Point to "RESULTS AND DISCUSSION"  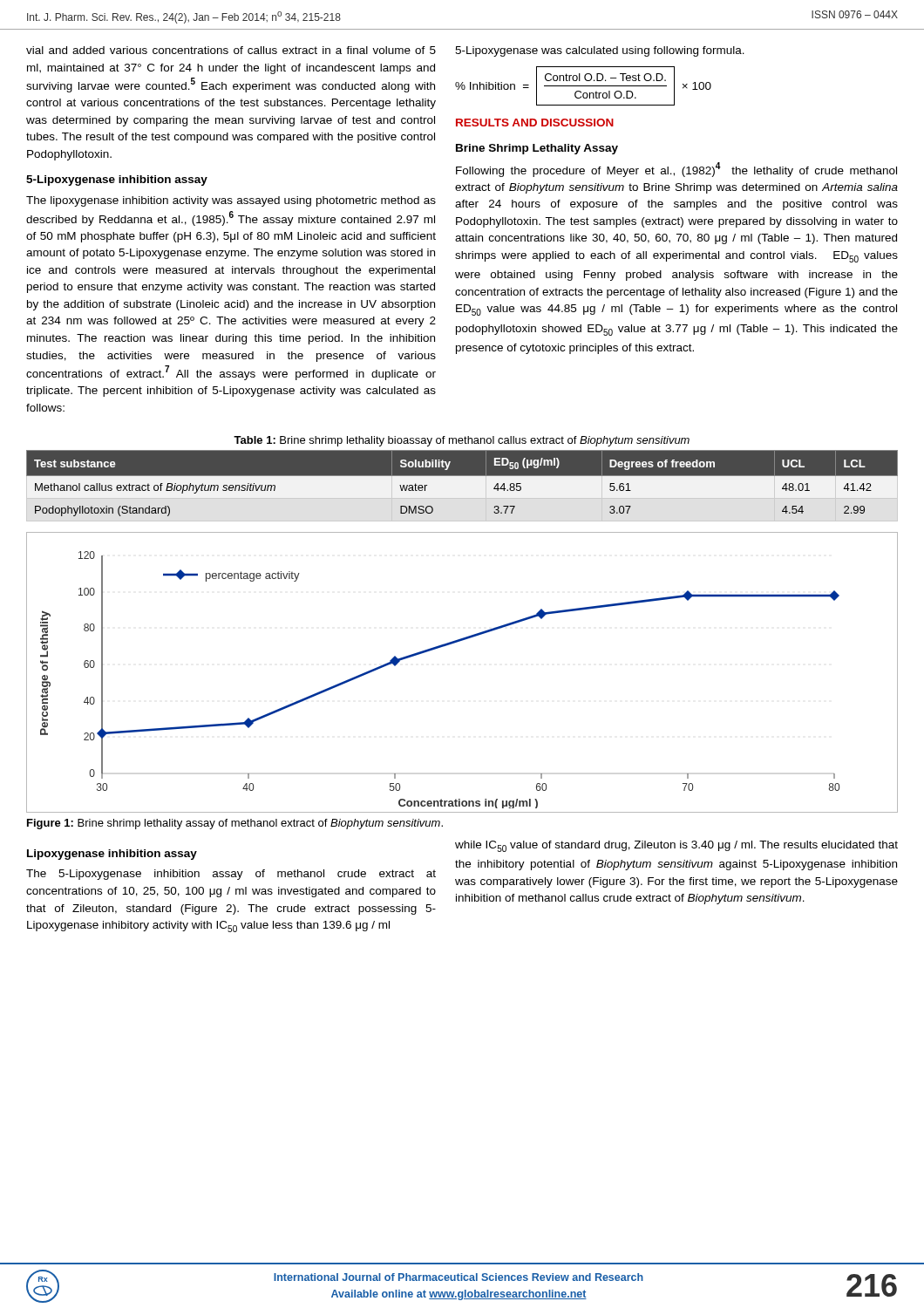coord(535,123)
